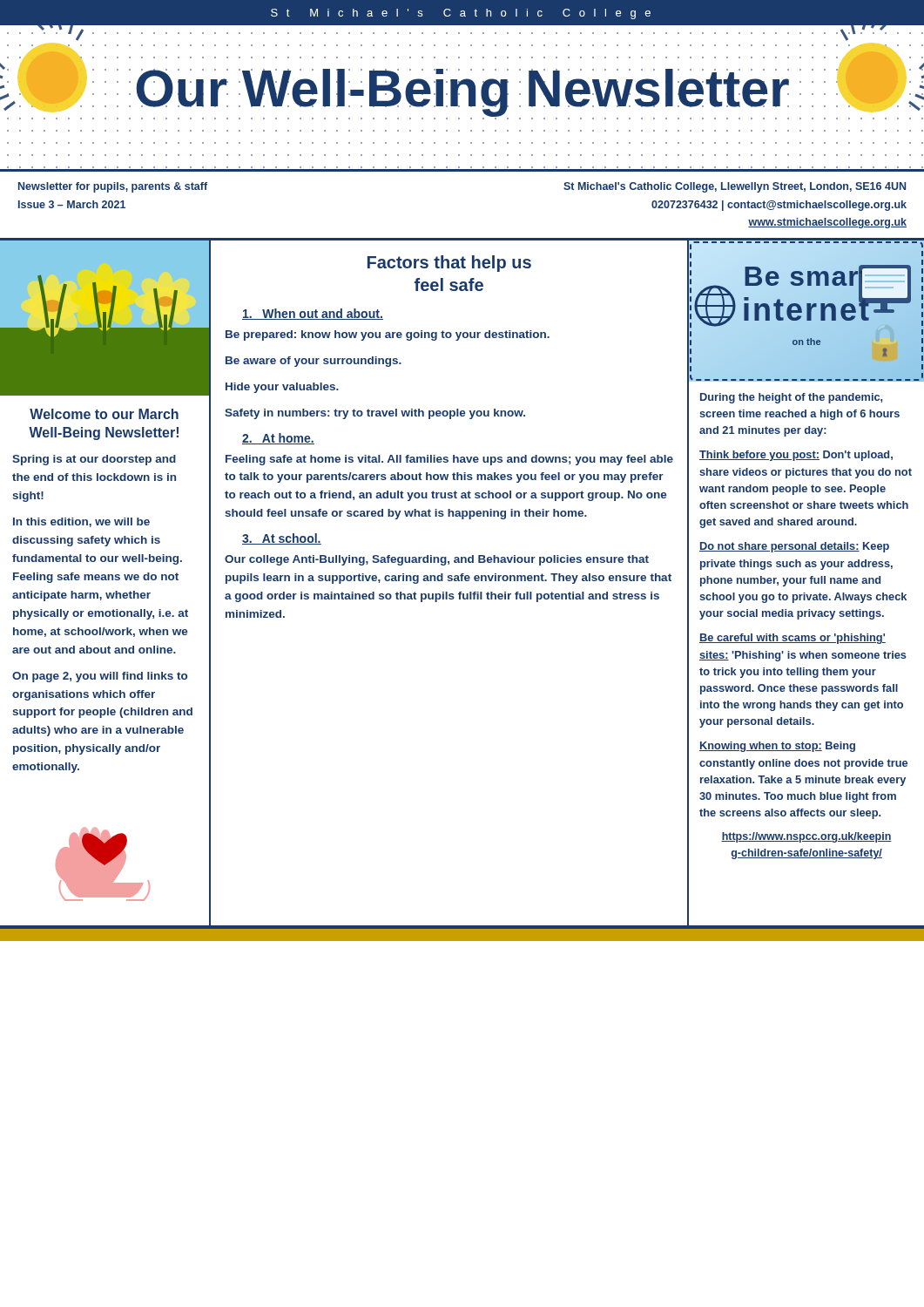The image size is (924, 1307).
Task: Click on the block starting "Feeling safe at home"
Action: tap(449, 487)
